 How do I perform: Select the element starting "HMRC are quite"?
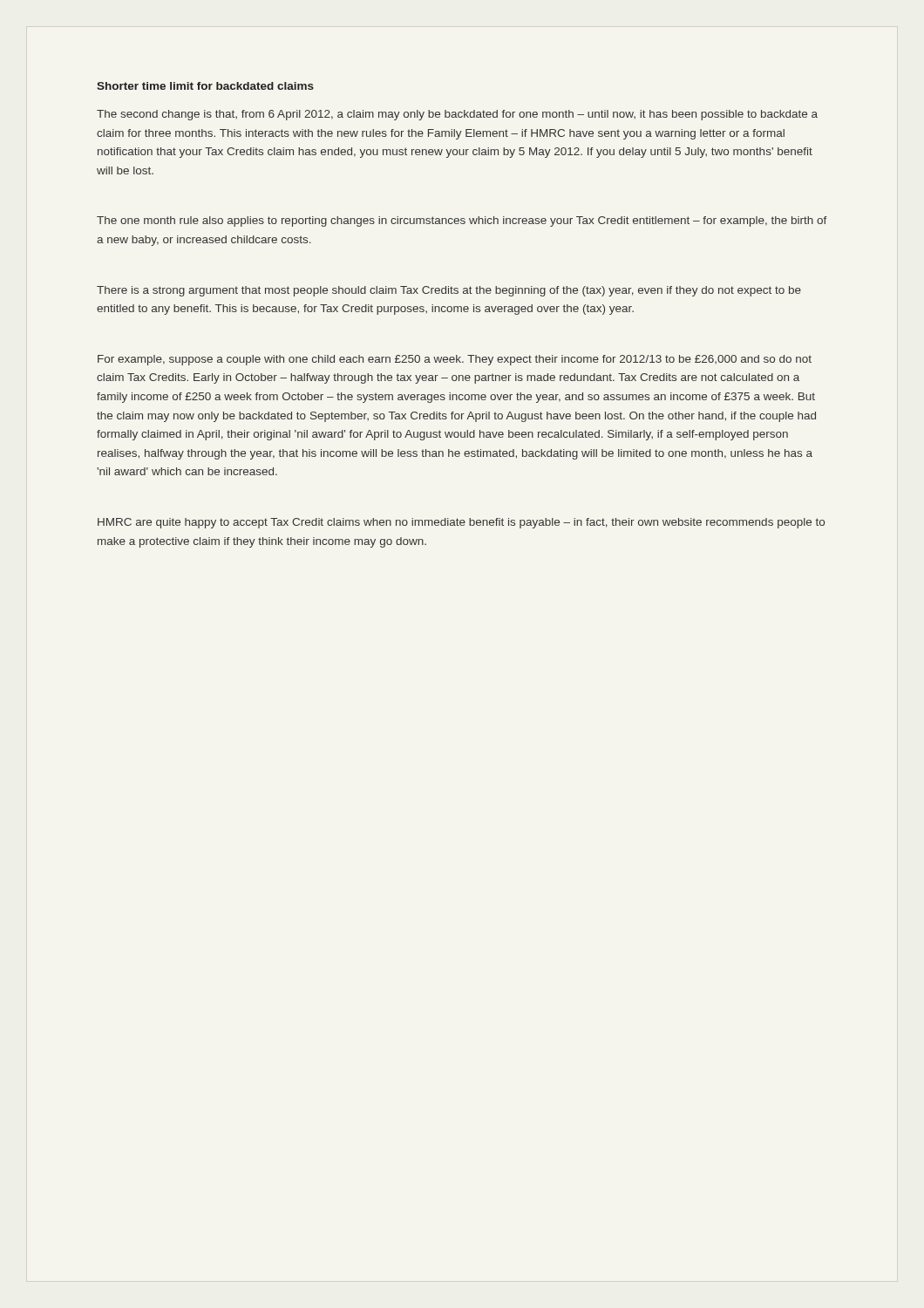(x=461, y=531)
